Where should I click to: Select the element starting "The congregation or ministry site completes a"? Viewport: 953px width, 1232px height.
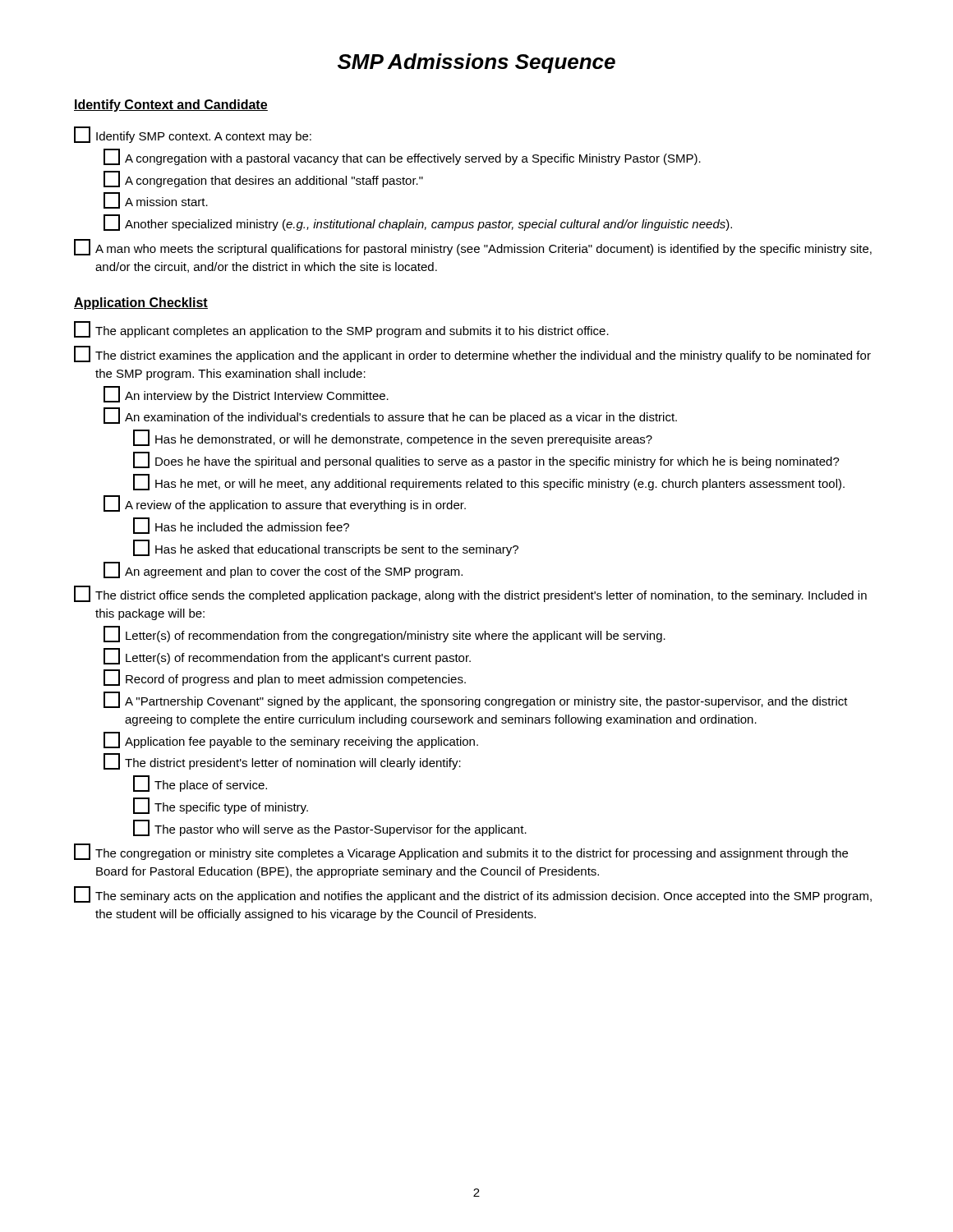pos(476,862)
